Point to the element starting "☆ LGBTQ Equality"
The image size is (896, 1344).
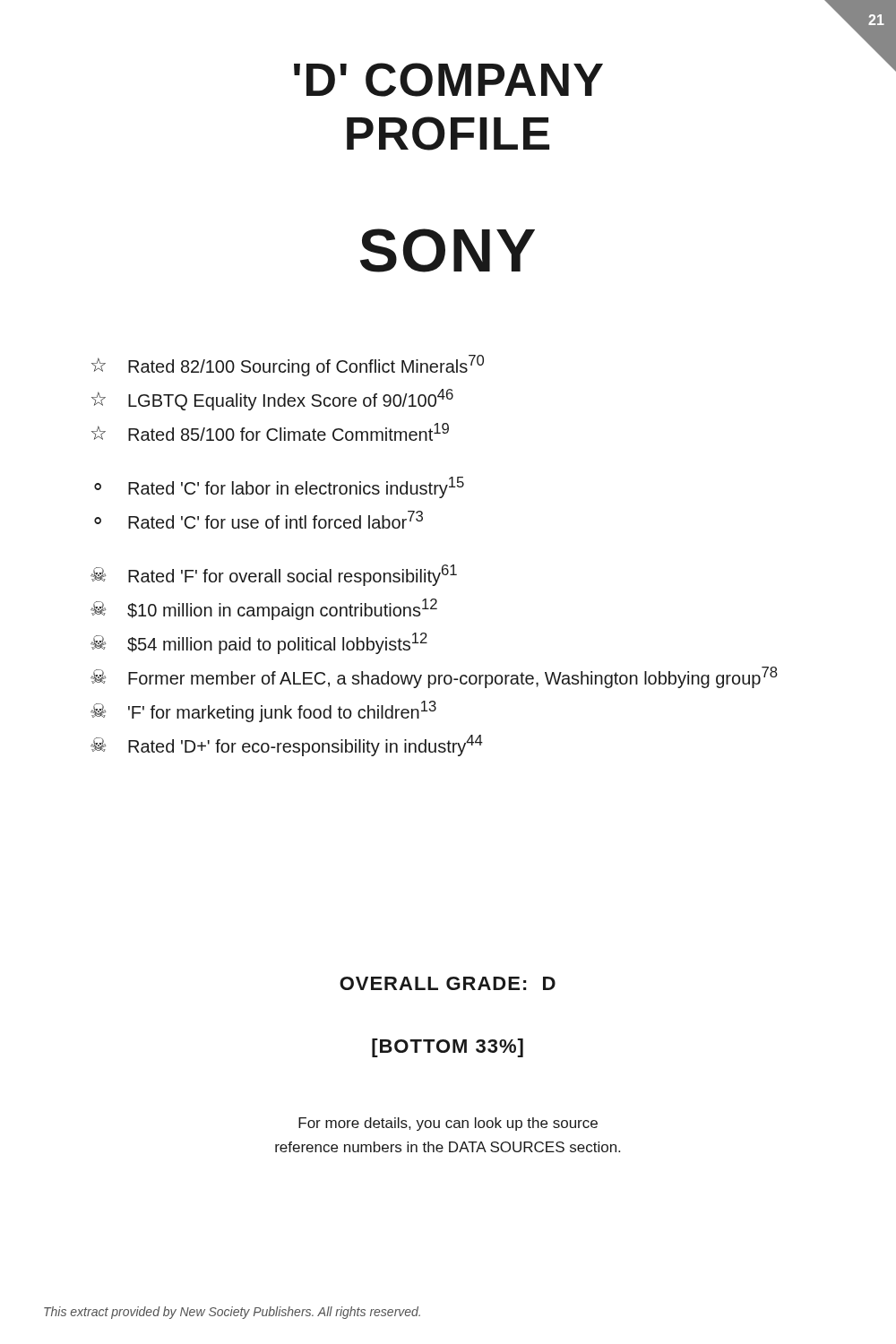click(x=272, y=400)
